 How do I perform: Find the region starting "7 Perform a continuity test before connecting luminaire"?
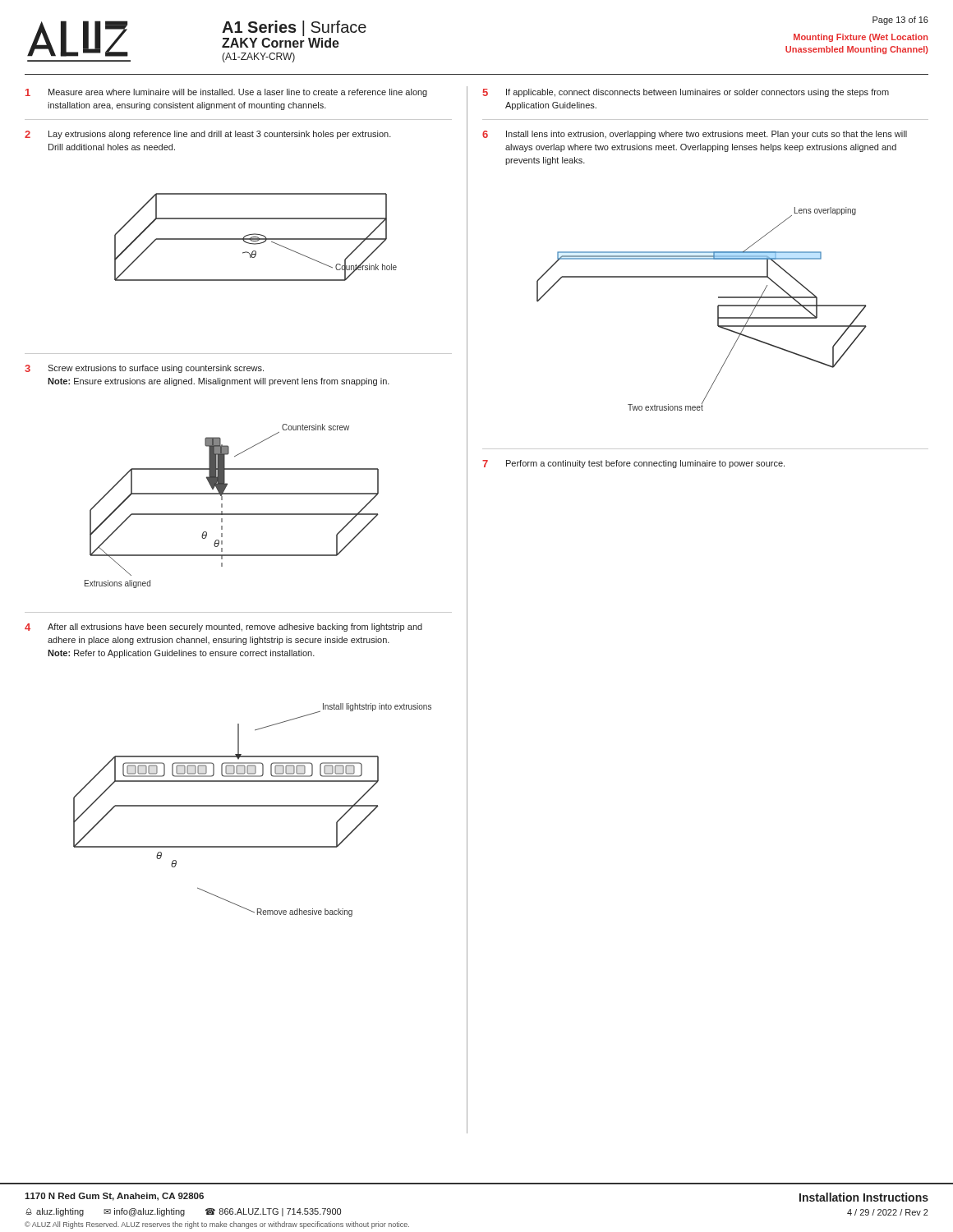(705, 464)
